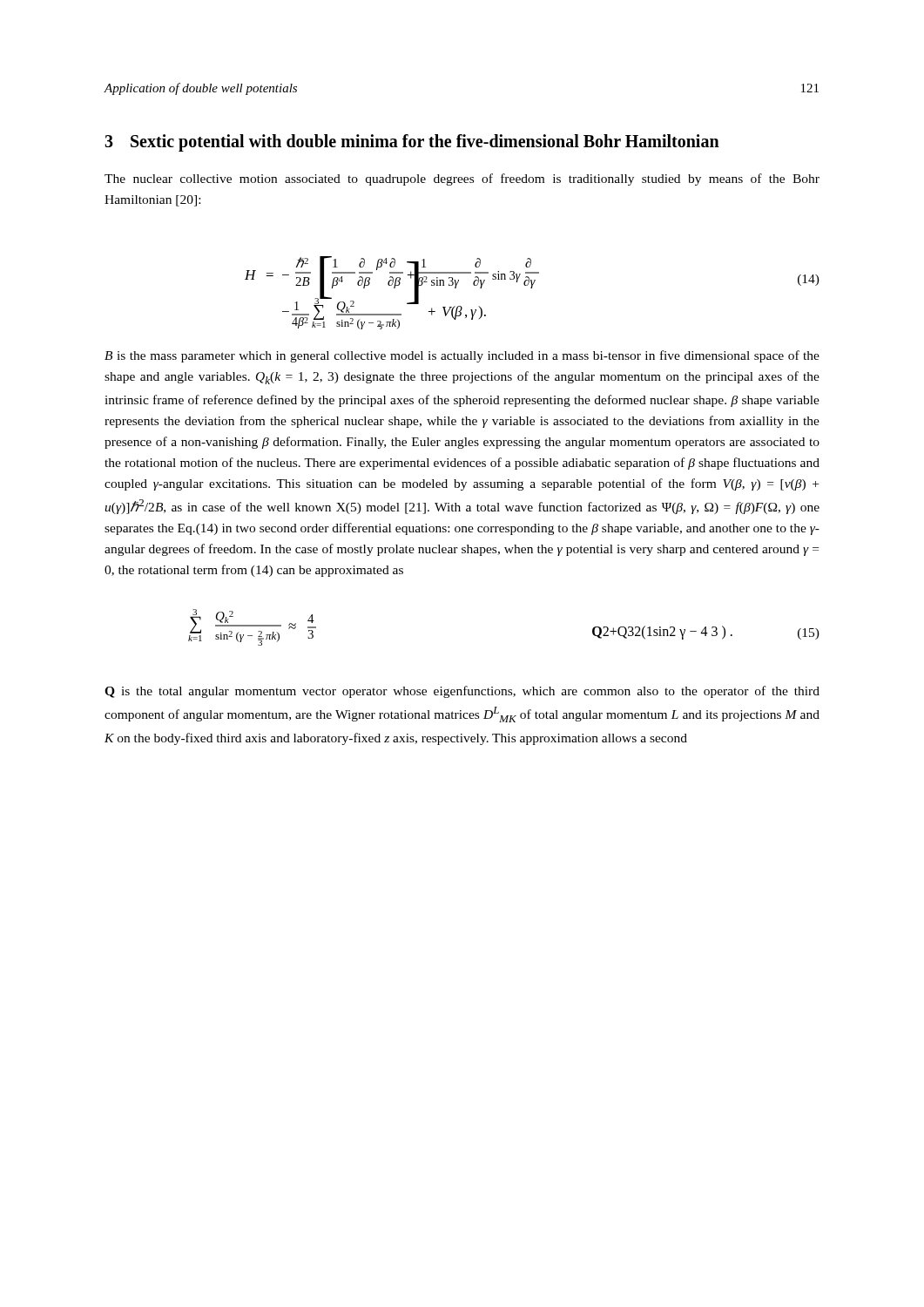Find the text block with the text "The nuclear collective motion"
The width and height of the screenshot is (924, 1307).
462,188
